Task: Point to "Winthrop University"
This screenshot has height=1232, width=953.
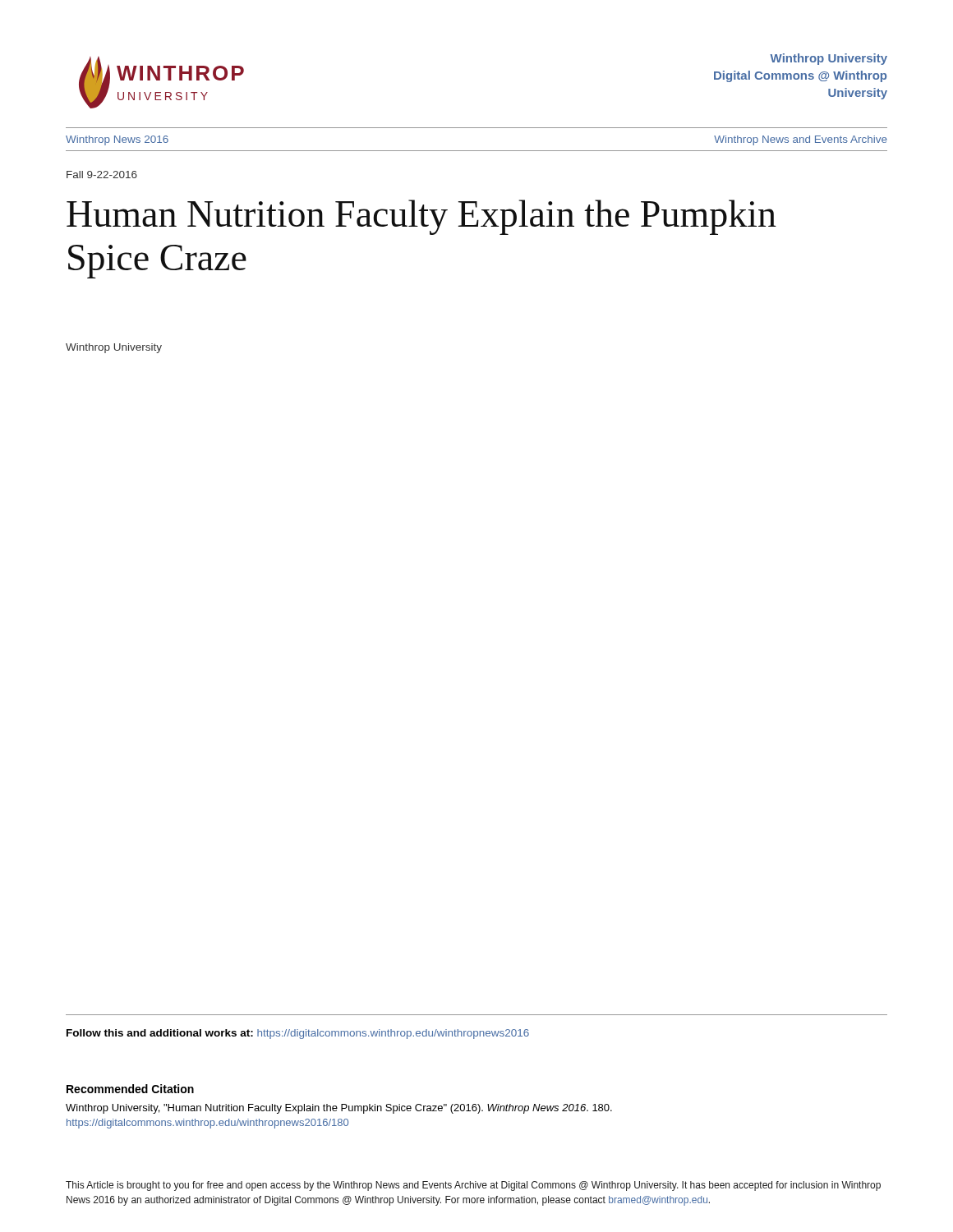Action: tap(114, 347)
